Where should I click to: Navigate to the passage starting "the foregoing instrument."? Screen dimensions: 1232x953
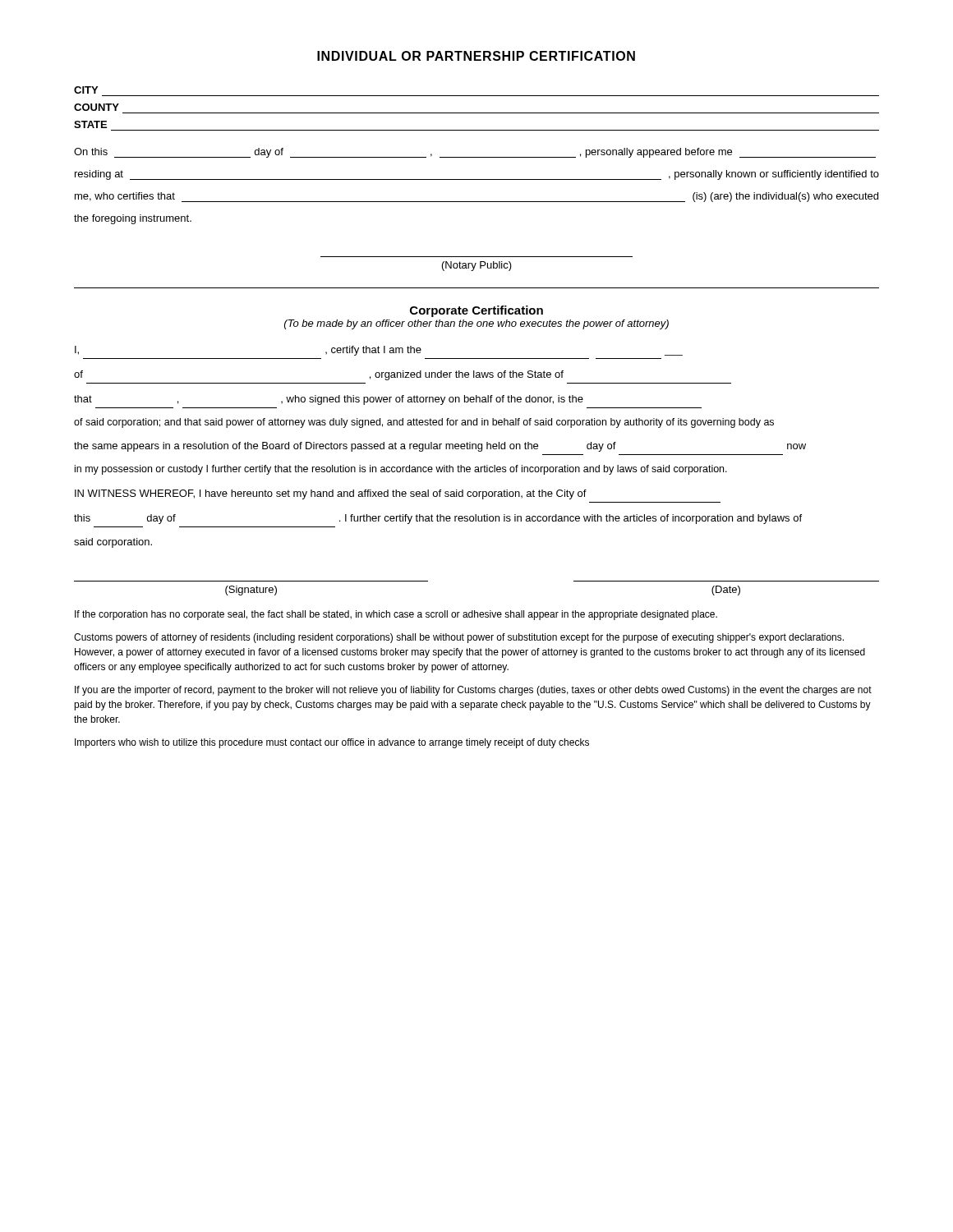click(133, 218)
